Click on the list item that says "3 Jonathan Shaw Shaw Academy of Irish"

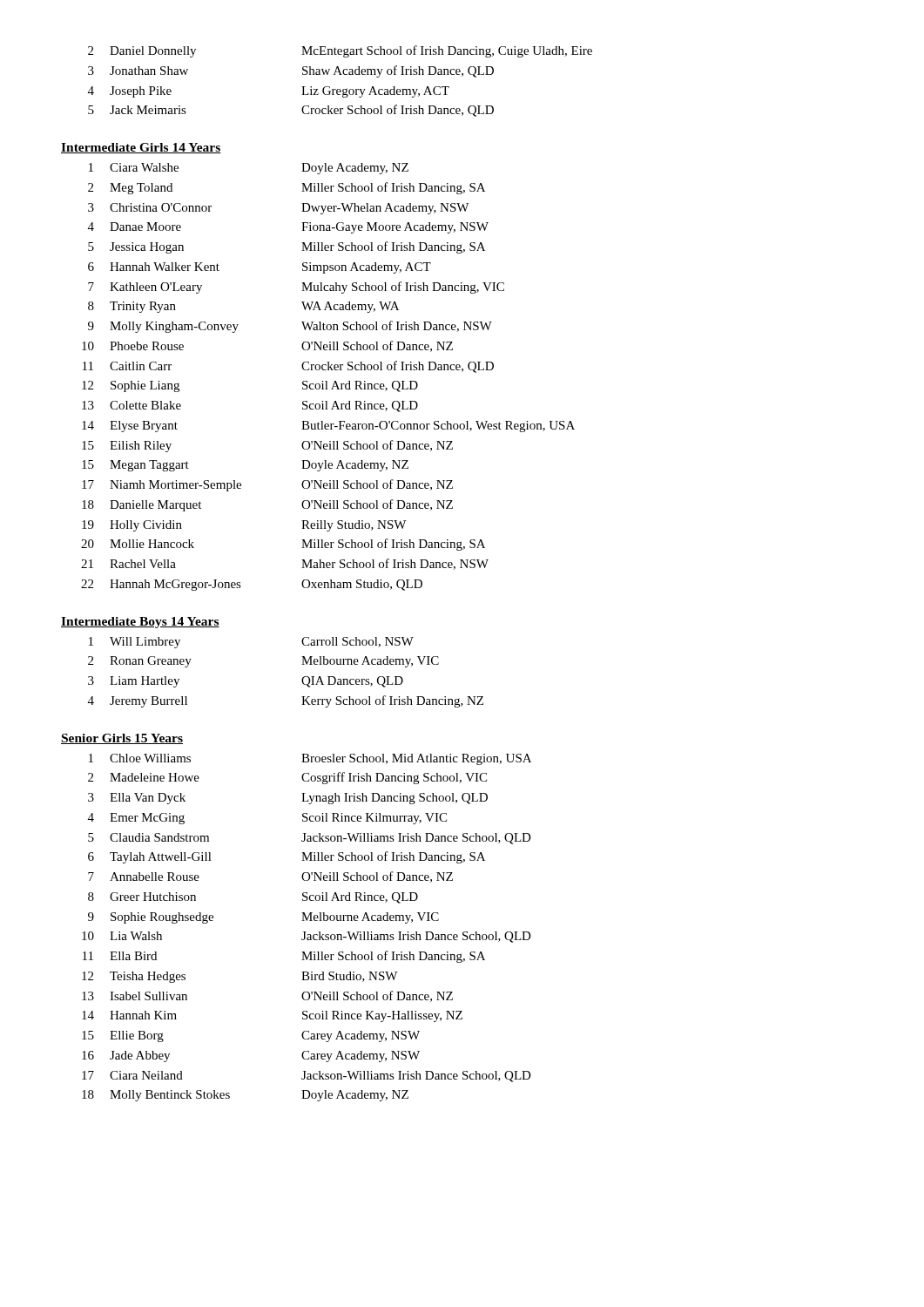[x=145, y=72]
